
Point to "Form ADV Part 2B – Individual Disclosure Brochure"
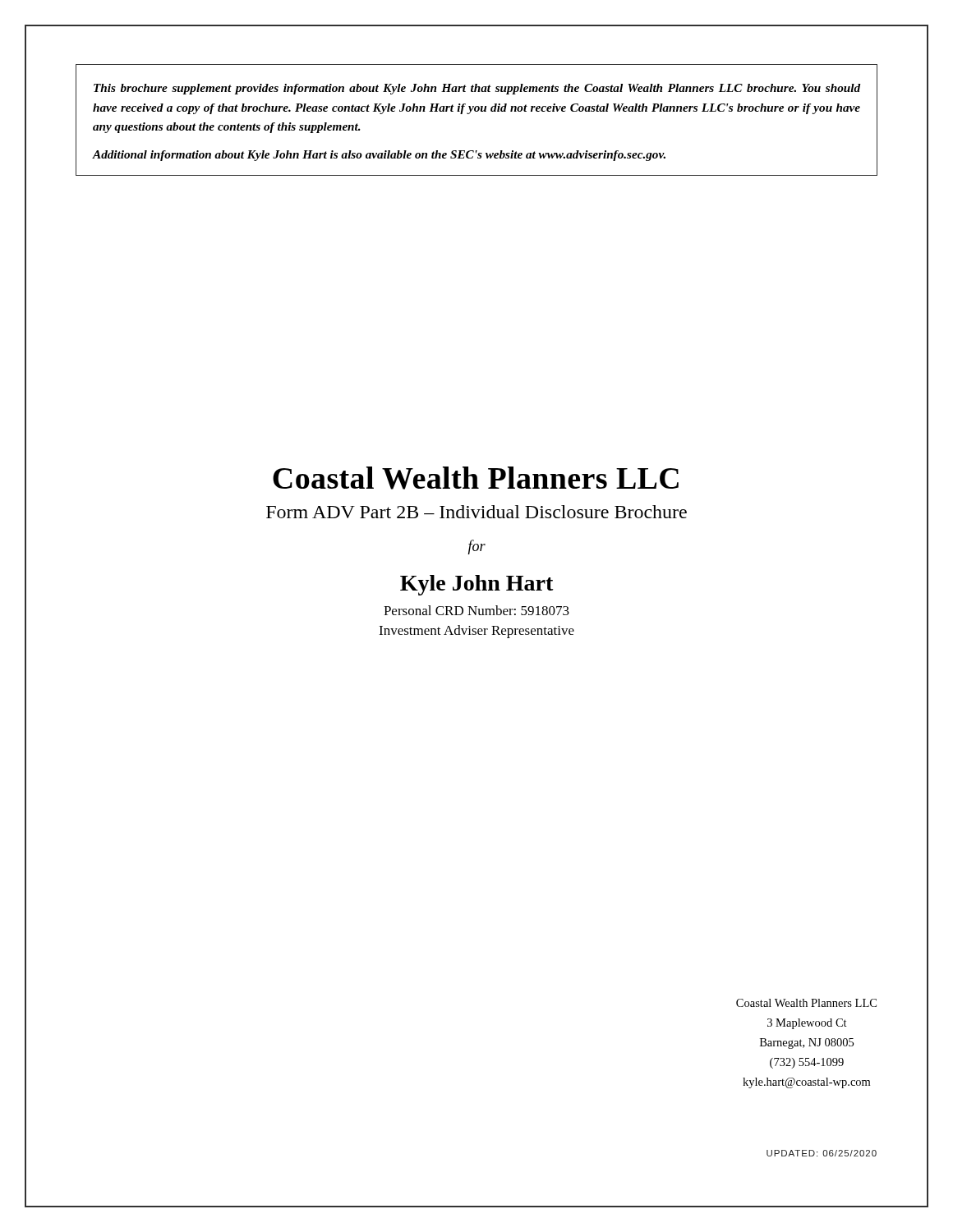[476, 512]
